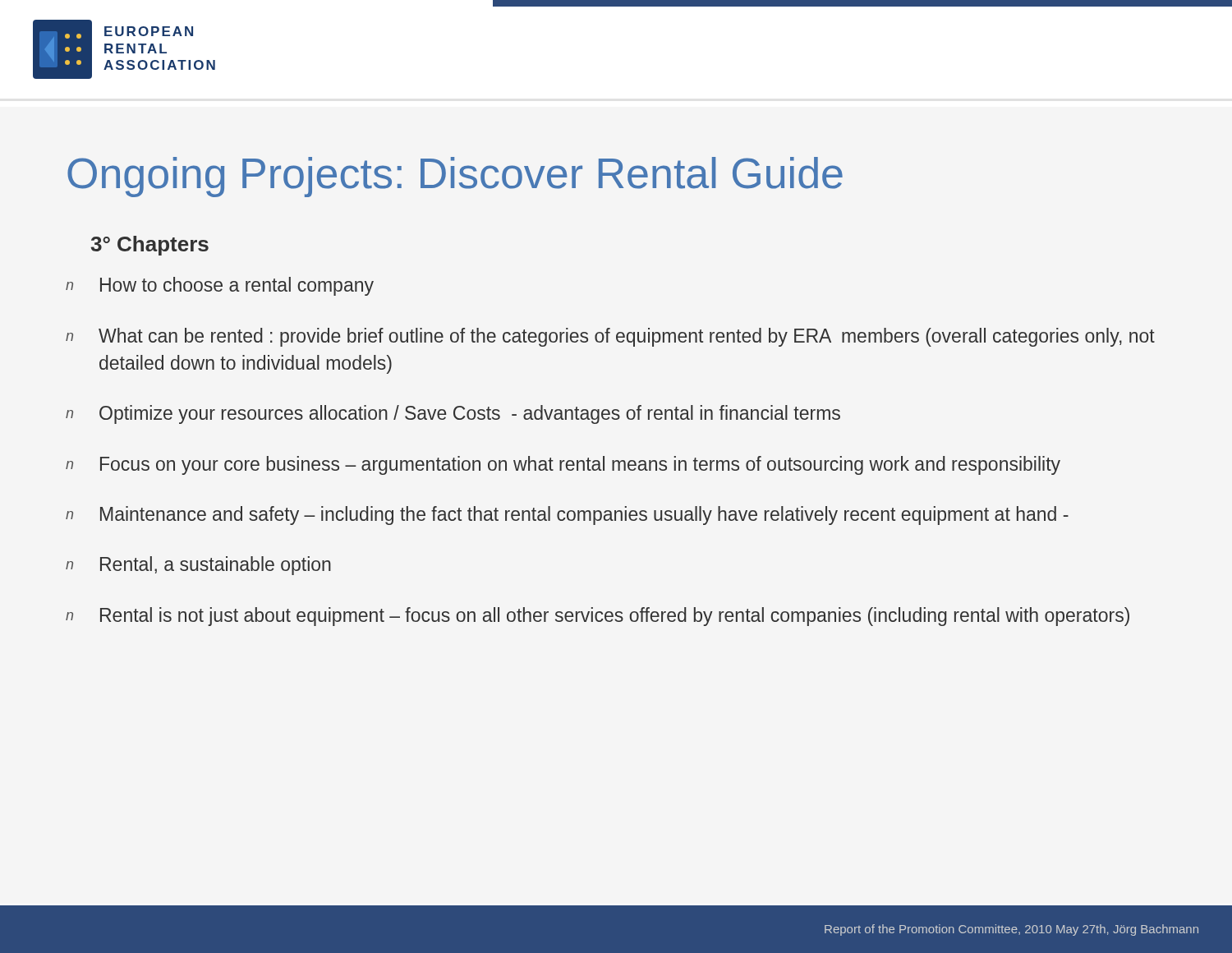The image size is (1232, 953).
Task: Find the logo
Action: [125, 49]
